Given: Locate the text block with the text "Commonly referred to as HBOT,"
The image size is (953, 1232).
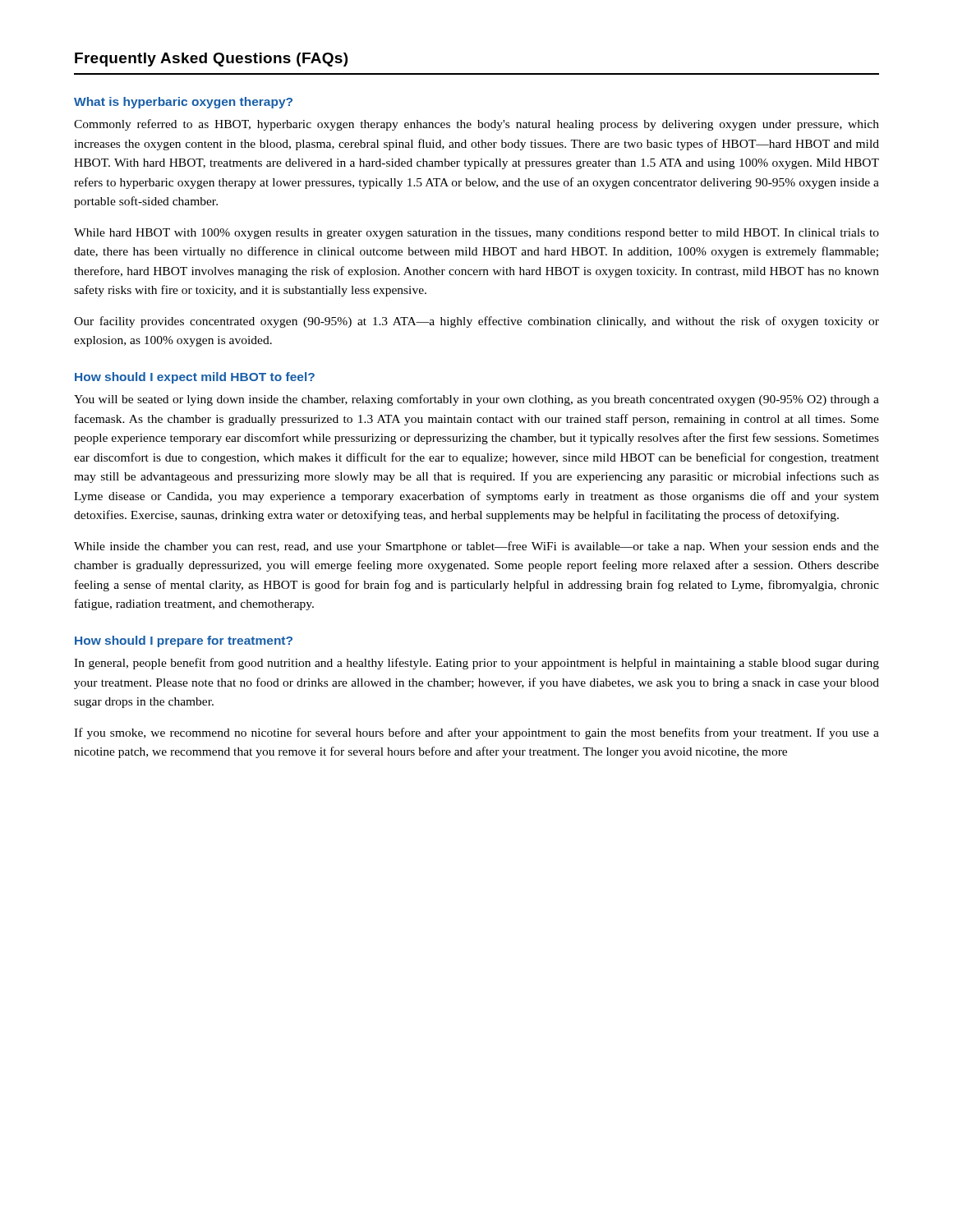Looking at the screenshot, I should coord(476,163).
